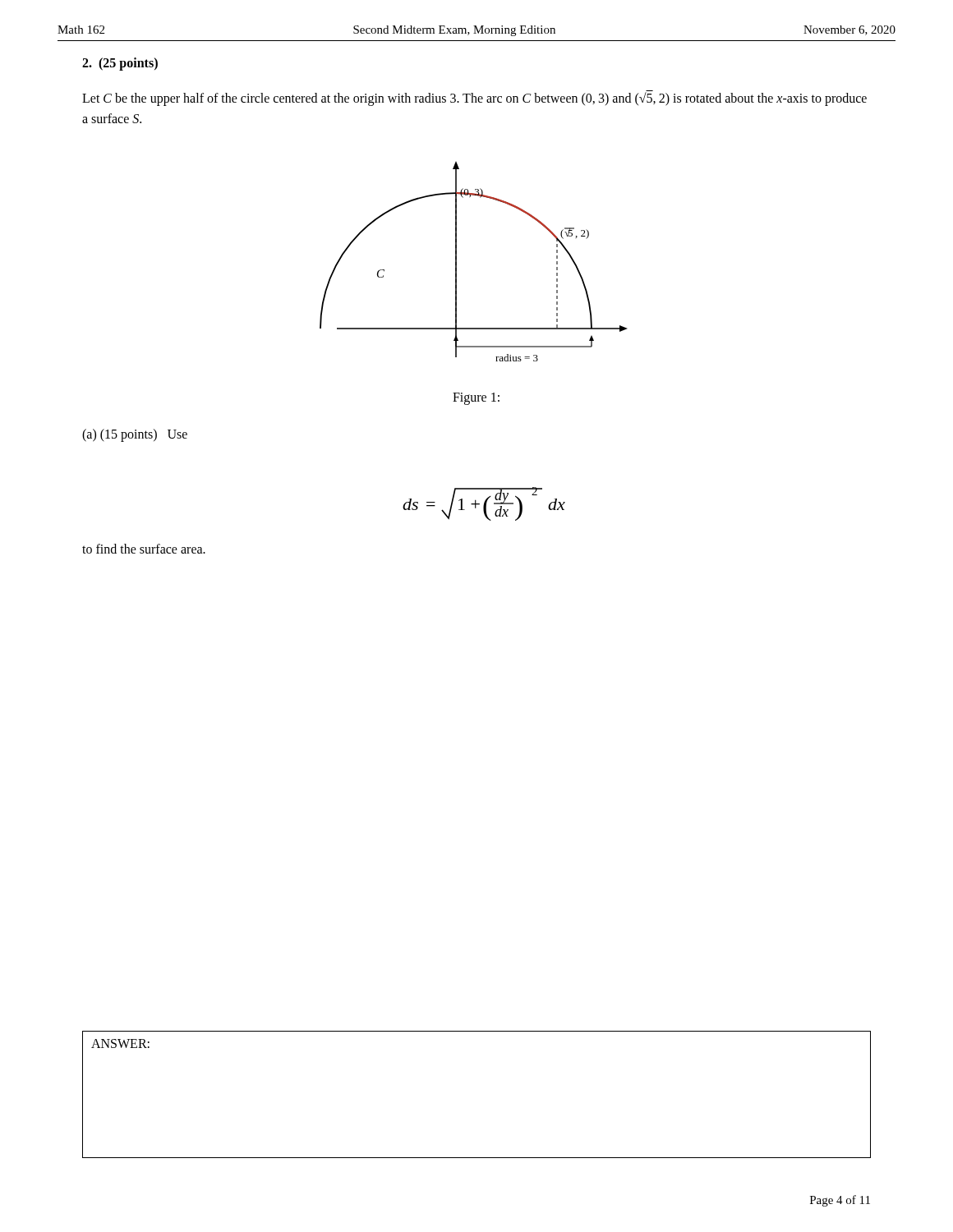
Task: Find the block on this page that starts "(a) (15 points)"
Action: pos(135,434)
